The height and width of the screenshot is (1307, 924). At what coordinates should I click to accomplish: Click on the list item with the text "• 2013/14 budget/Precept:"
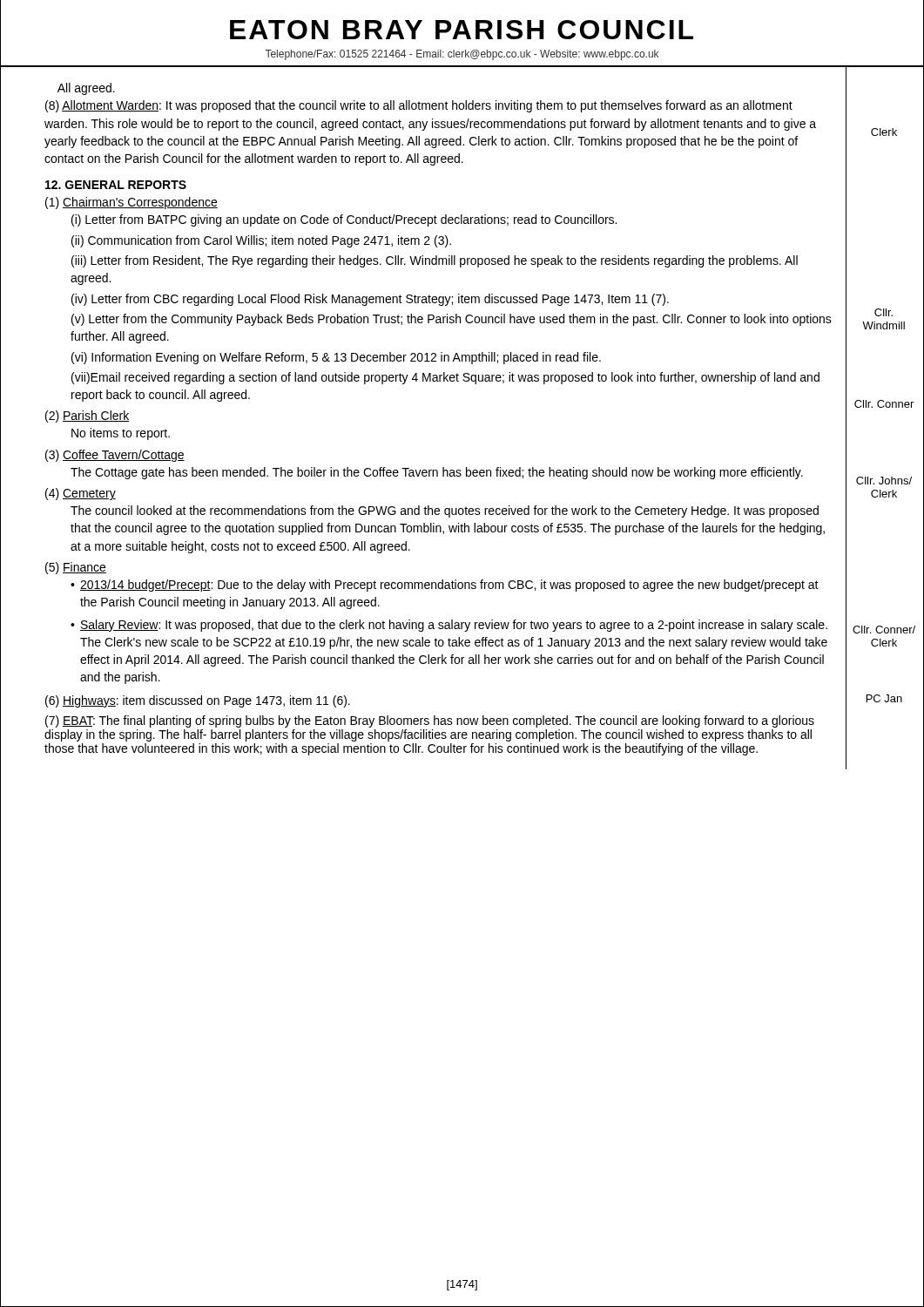[x=453, y=594]
